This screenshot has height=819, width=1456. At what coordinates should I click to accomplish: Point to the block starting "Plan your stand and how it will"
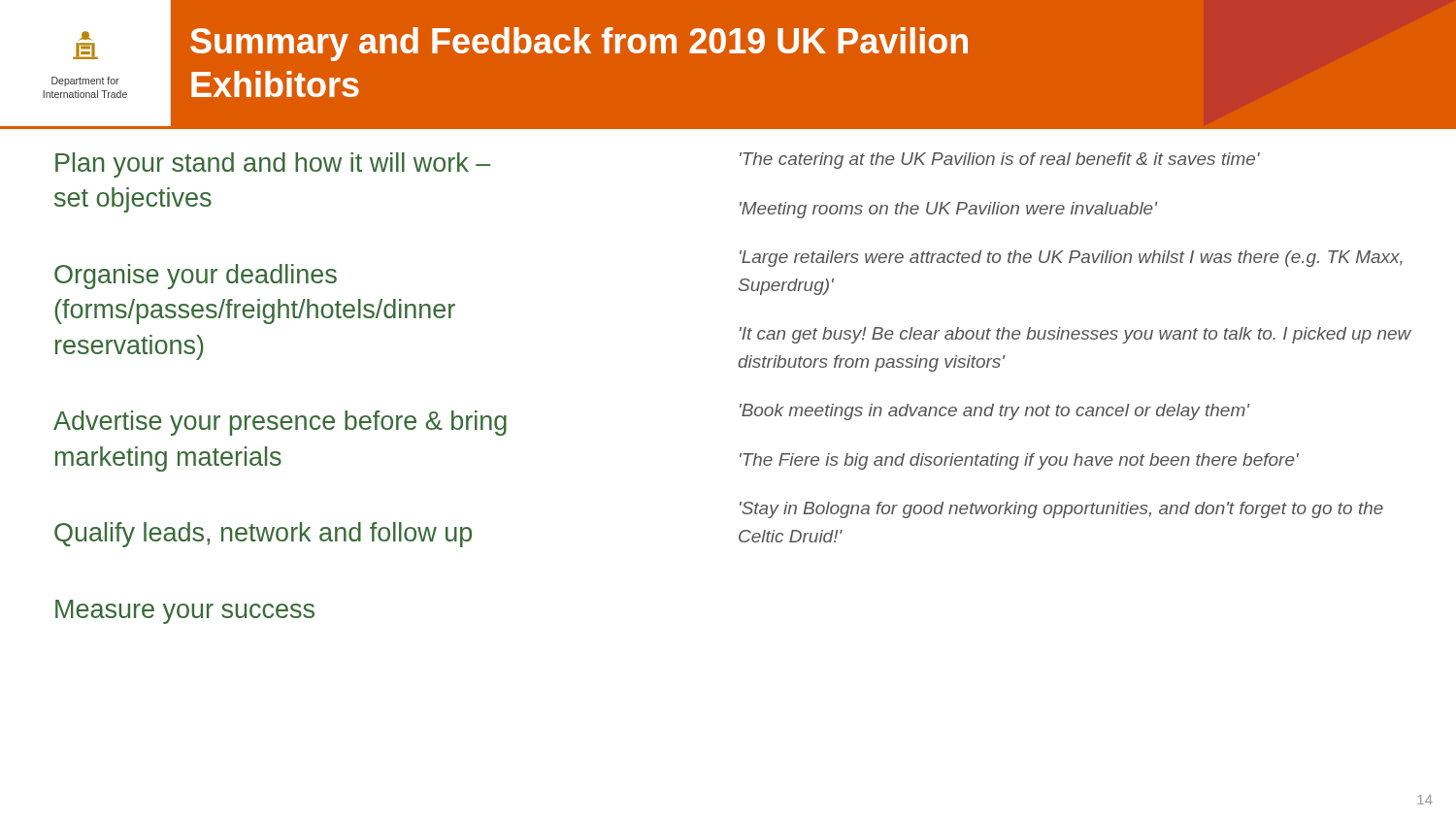272,181
